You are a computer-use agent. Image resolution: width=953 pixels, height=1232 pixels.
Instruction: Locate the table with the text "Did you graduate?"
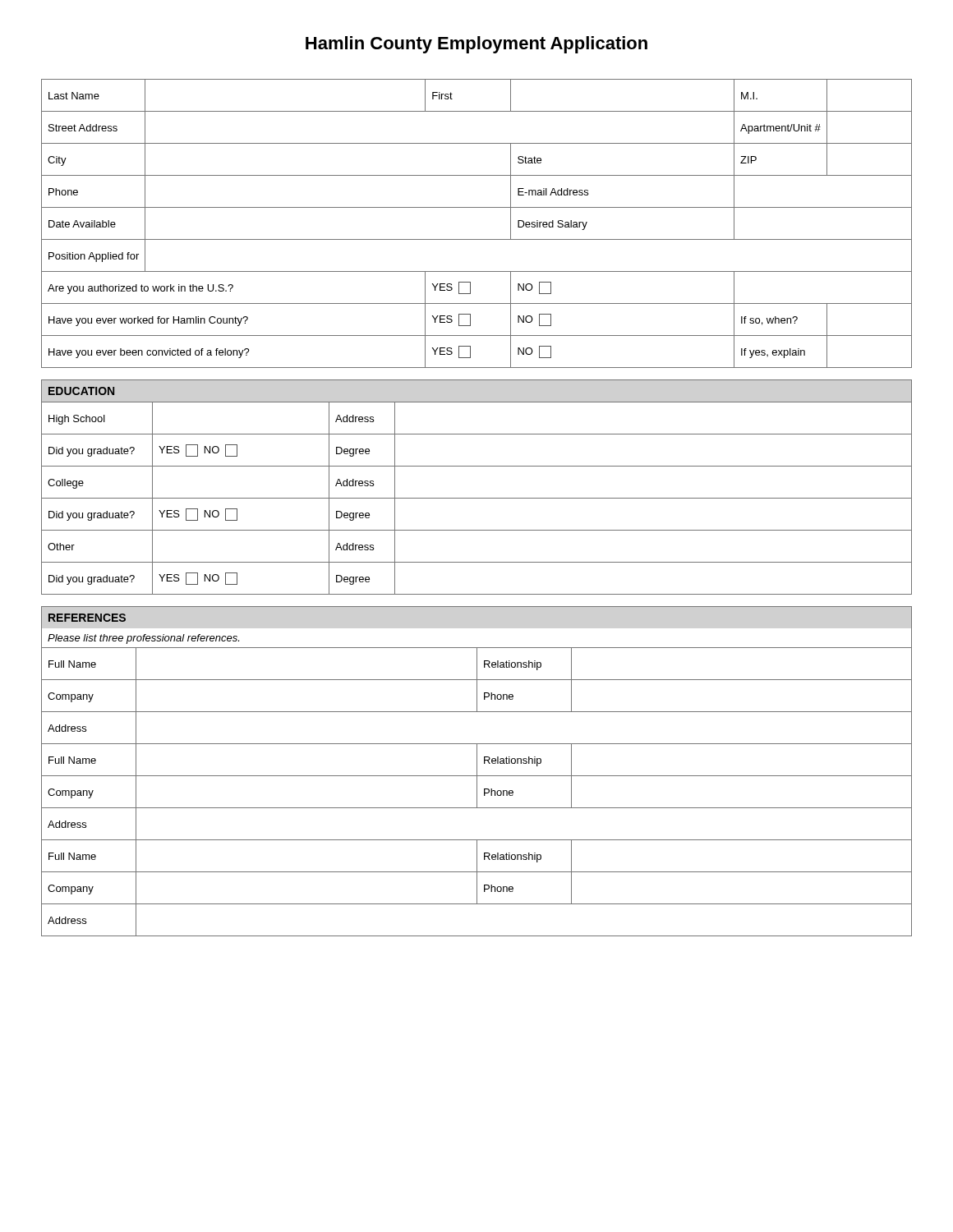coord(476,498)
